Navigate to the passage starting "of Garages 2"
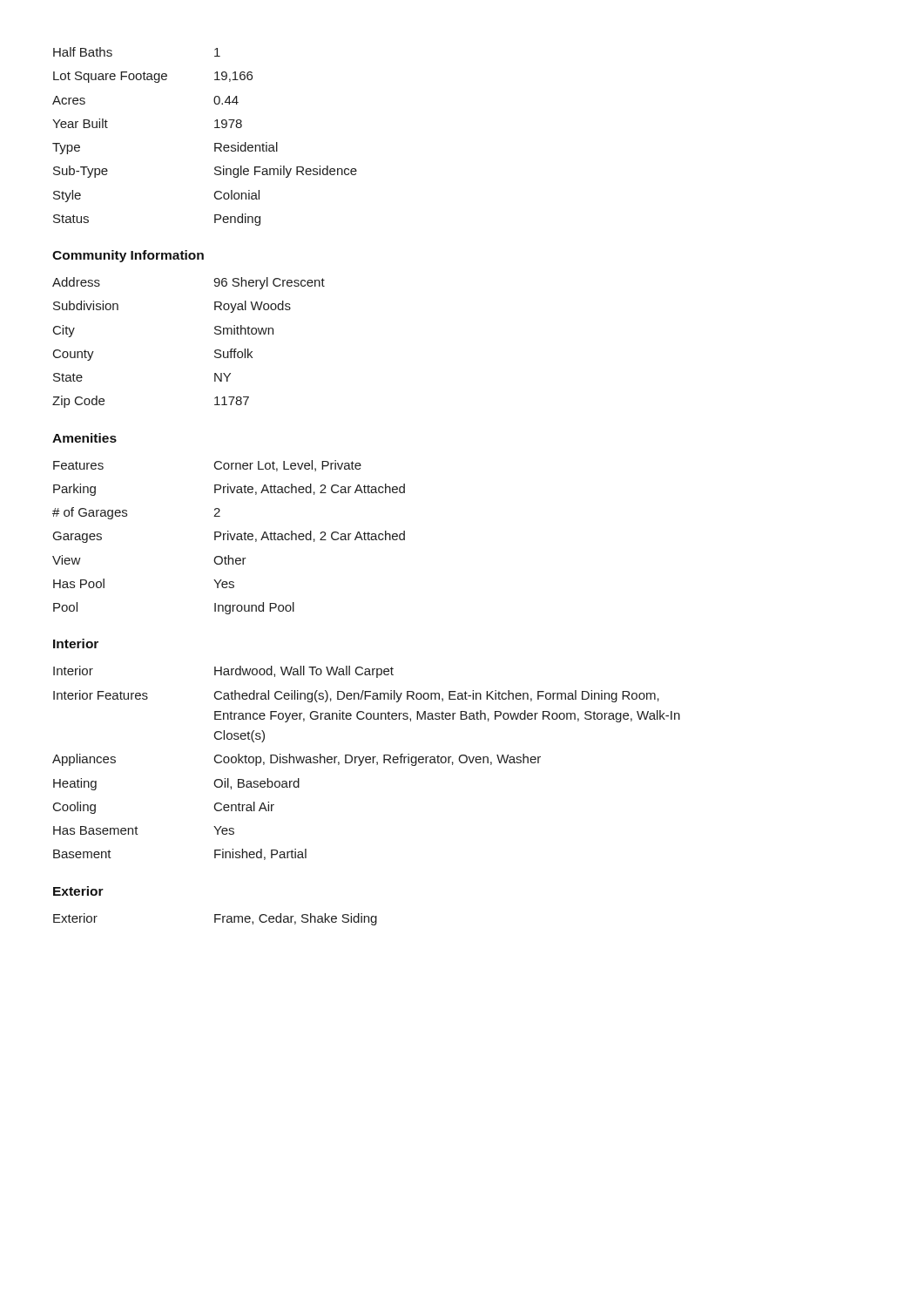Screen dimensions: 1307x924 136,512
